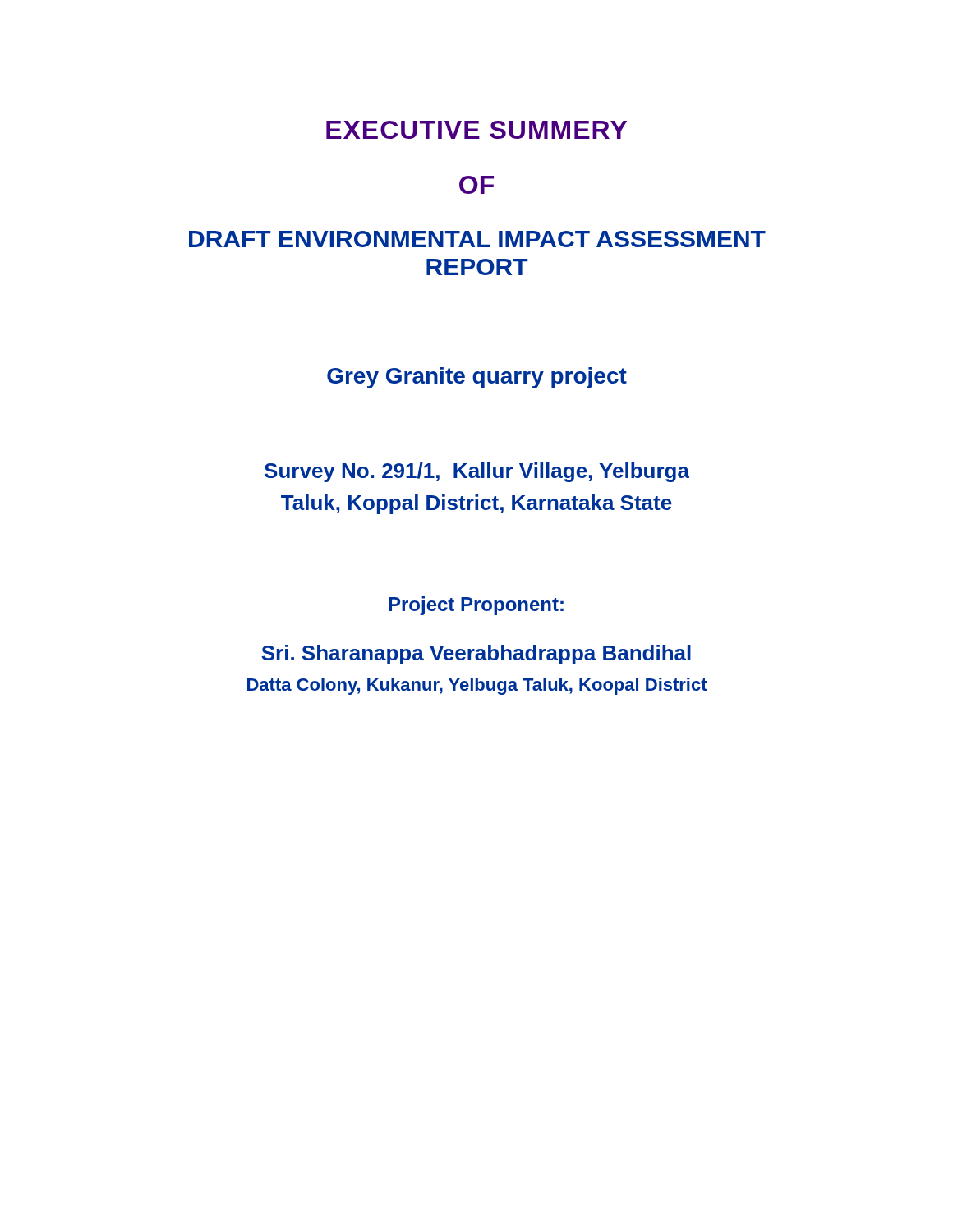Point to "Sri. Sharanappa Veerabhadrappa Bandihal"
953x1232 pixels.
click(476, 653)
